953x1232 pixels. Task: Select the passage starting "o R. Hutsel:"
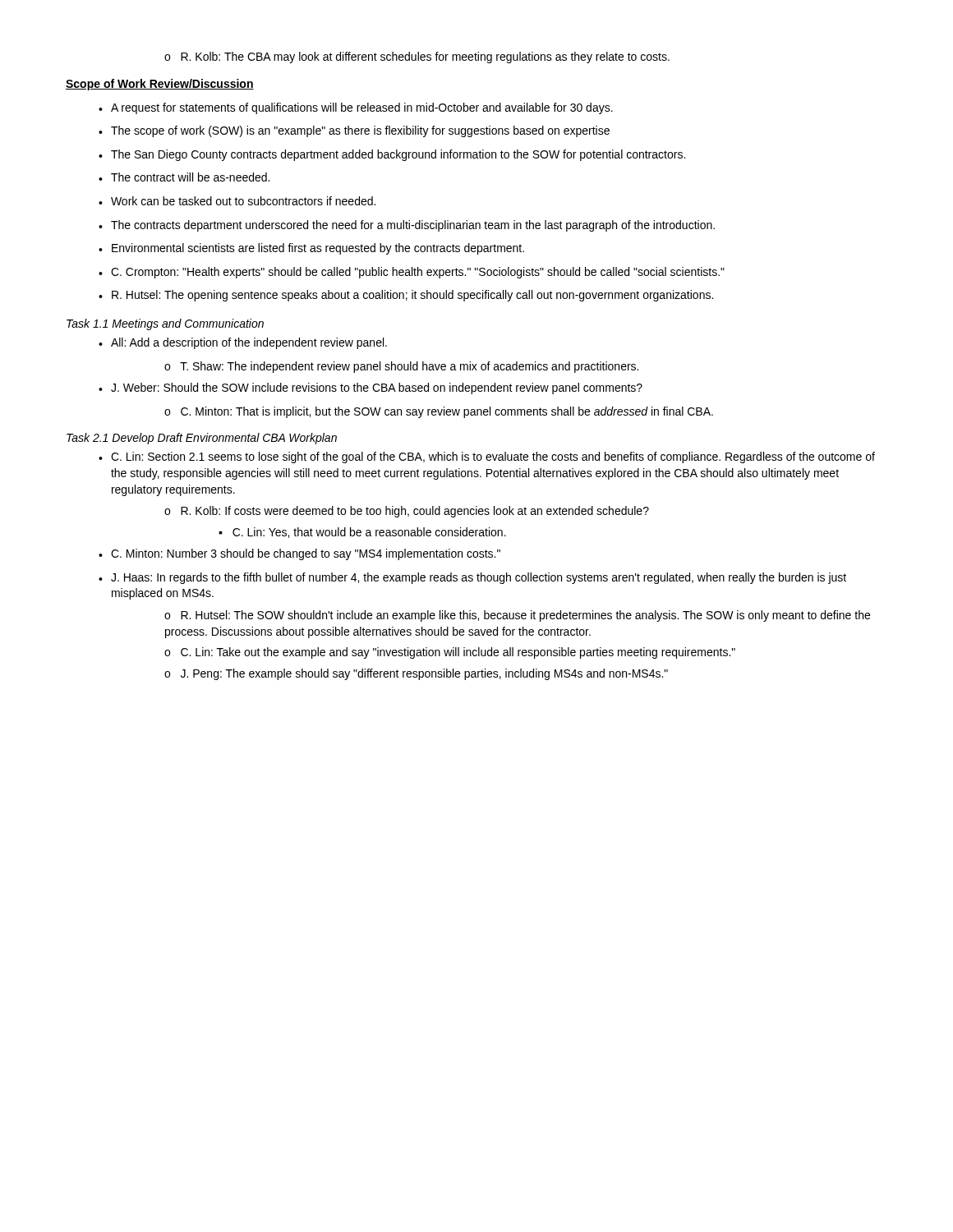[x=517, y=623]
